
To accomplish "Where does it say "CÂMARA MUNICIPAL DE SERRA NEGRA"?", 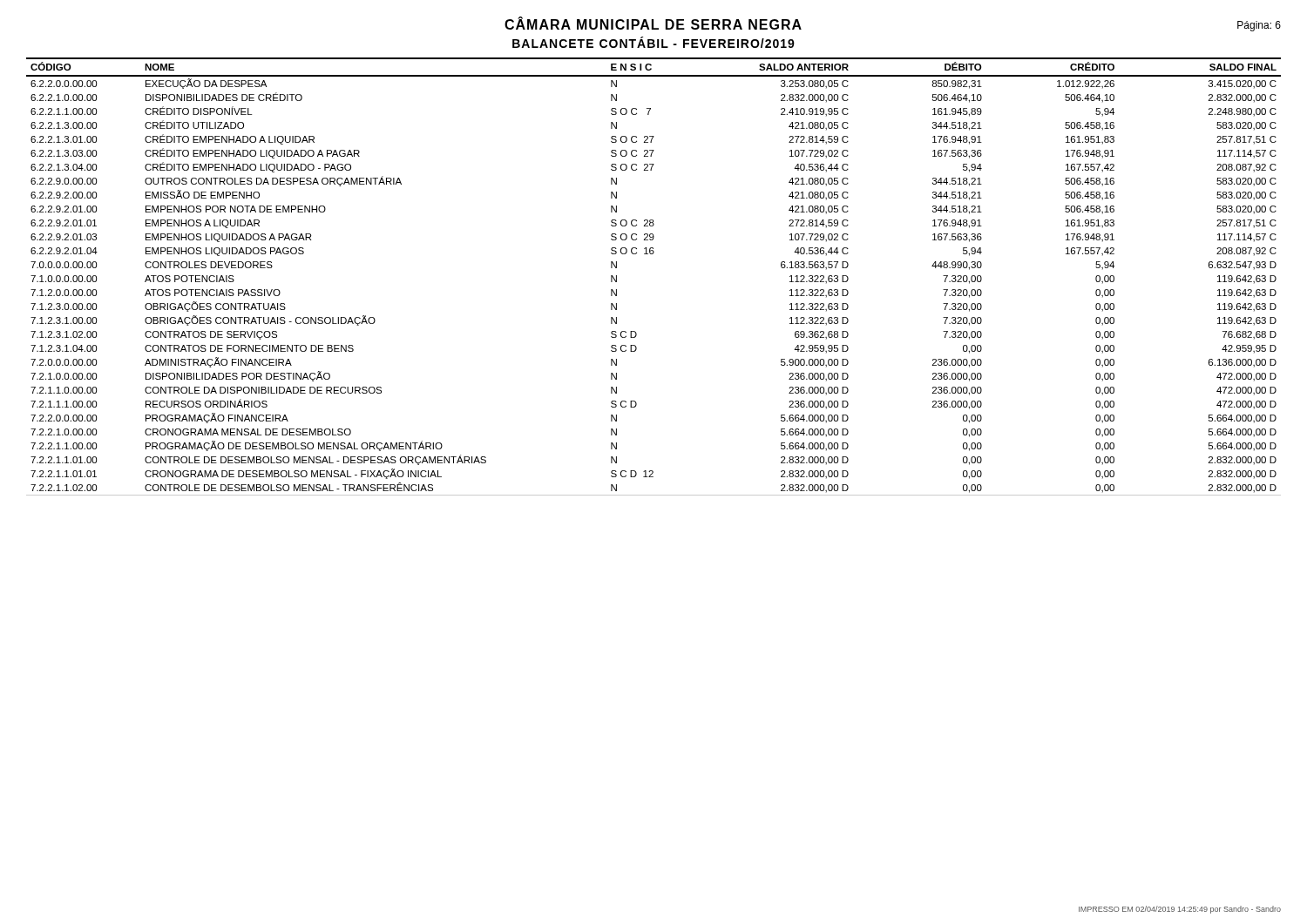I will [x=654, y=25].
